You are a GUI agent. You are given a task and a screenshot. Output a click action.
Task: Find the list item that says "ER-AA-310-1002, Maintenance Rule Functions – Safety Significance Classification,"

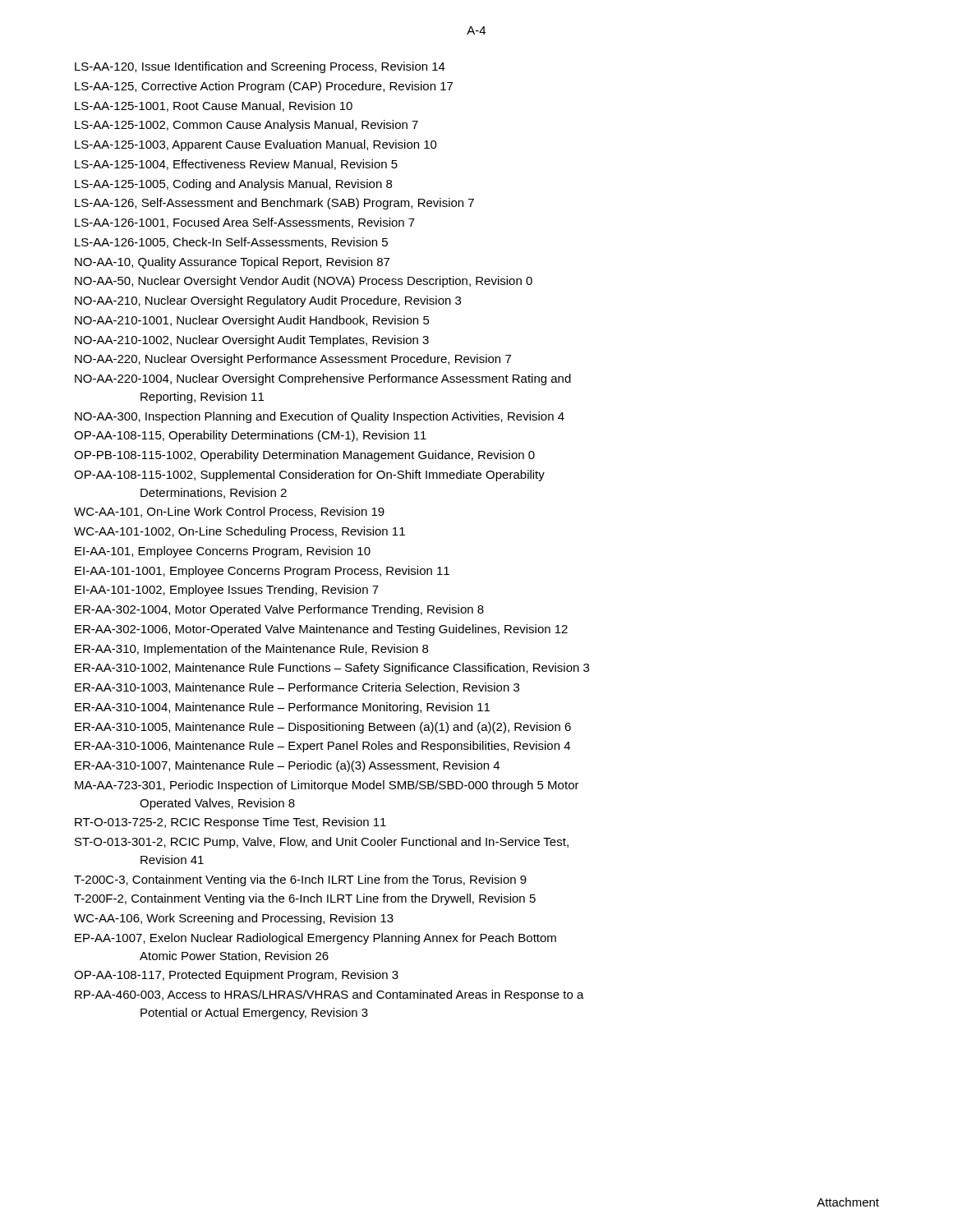tap(332, 668)
